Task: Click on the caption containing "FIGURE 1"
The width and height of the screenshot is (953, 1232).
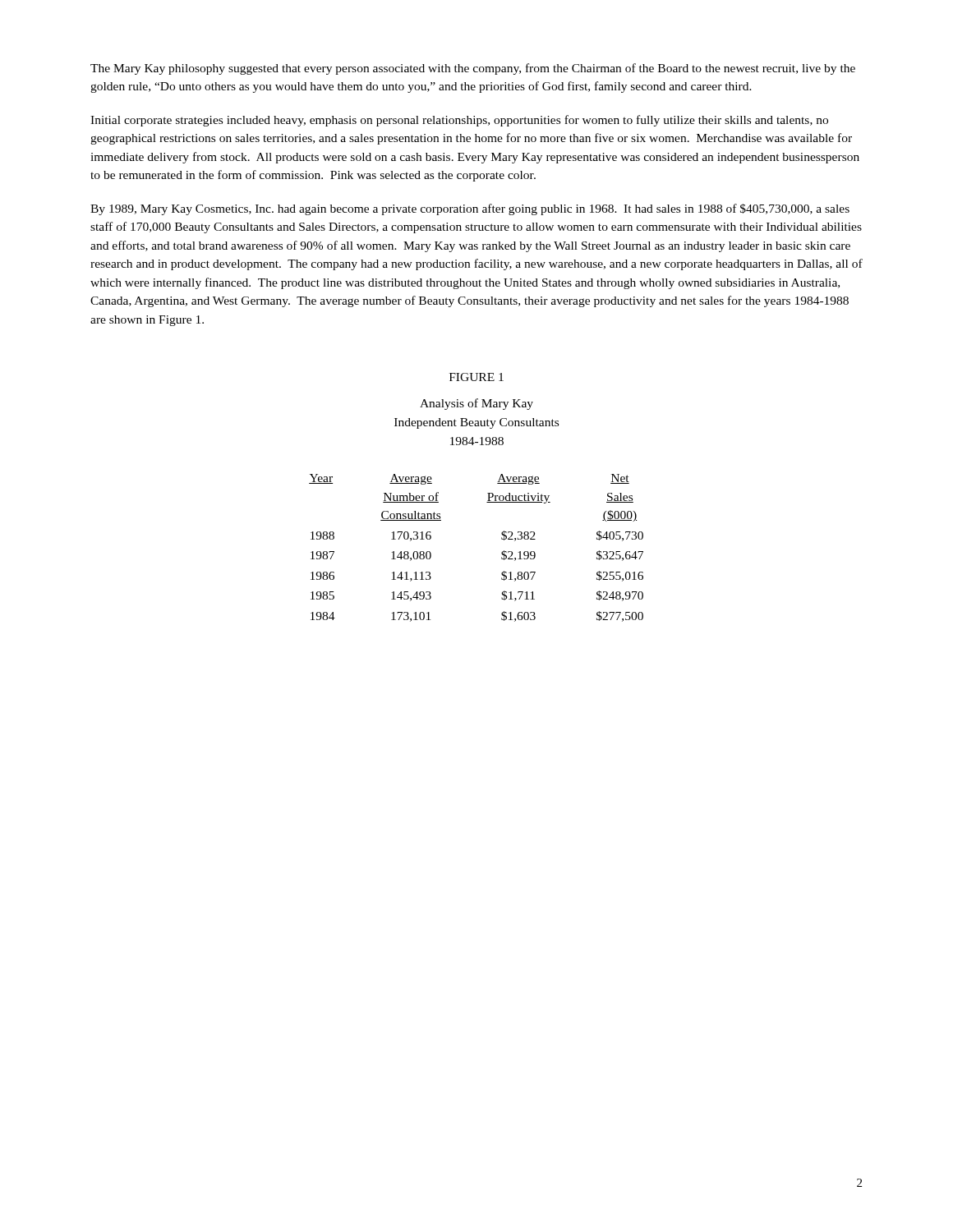Action: (x=476, y=377)
